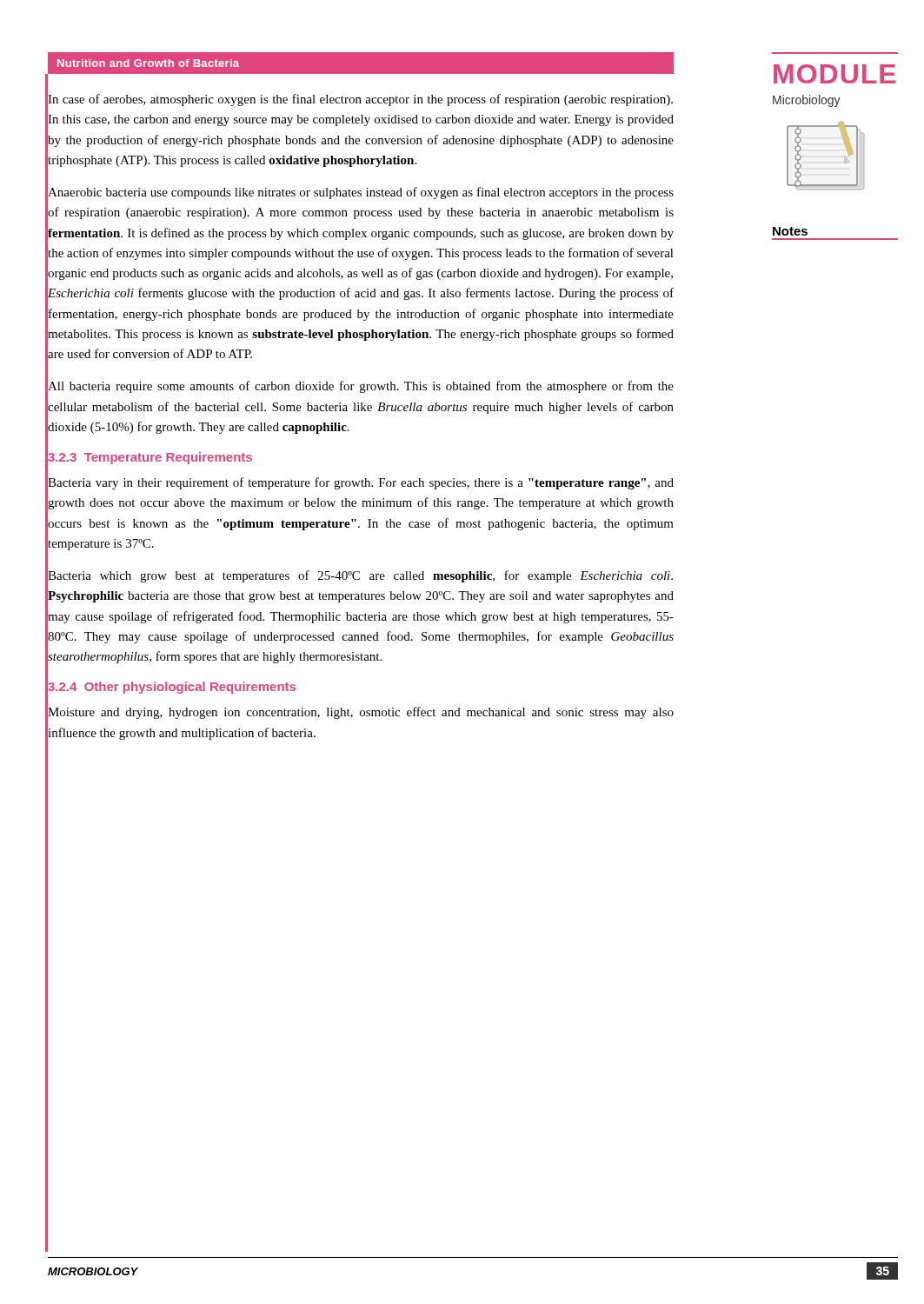Screen dimensions: 1304x924
Task: Point to the passage starting "3.2.4 Other physiological Requirements"
Action: pyautogui.click(x=171, y=687)
